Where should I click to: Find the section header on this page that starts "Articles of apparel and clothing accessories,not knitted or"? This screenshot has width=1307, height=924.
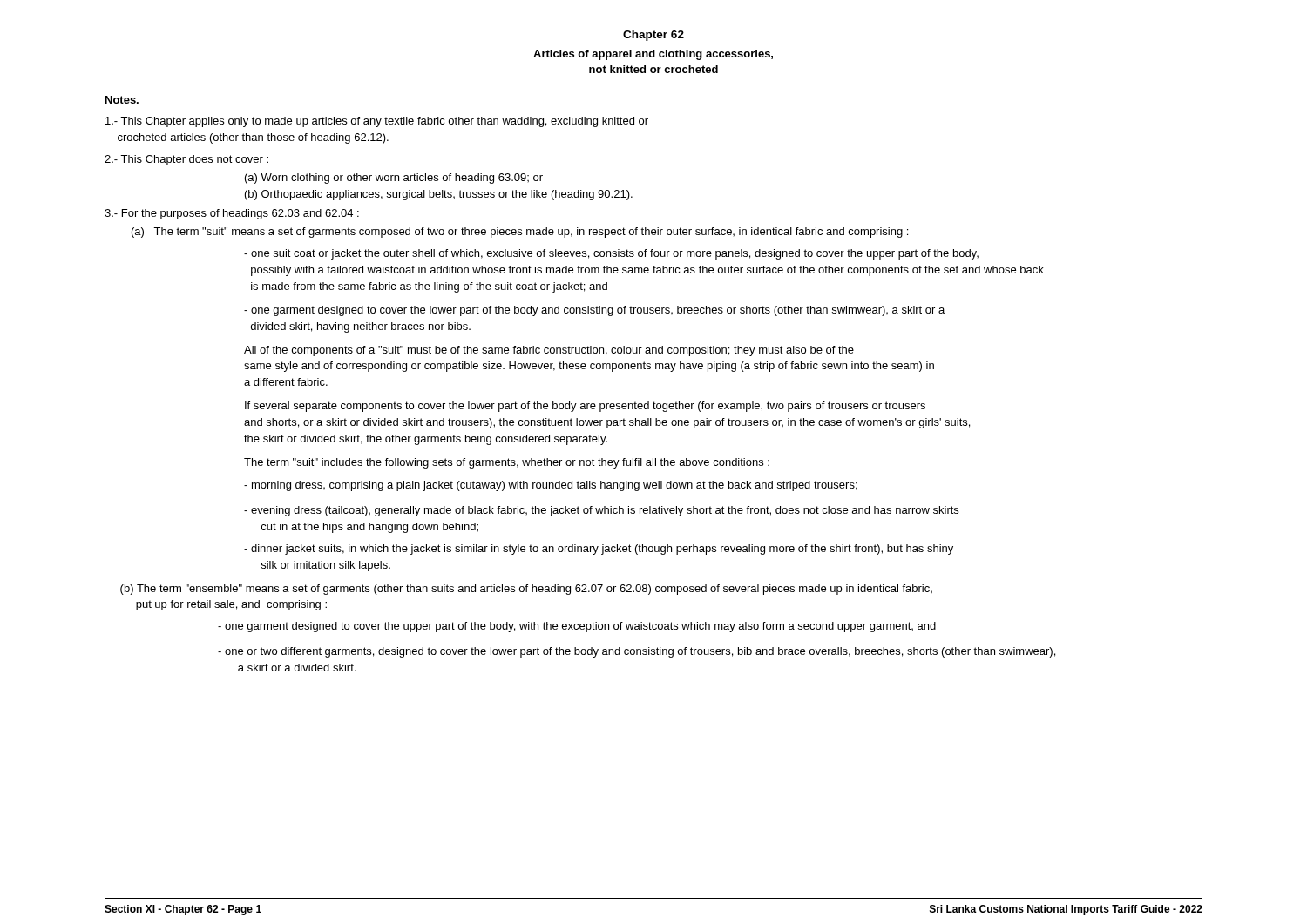click(x=654, y=61)
